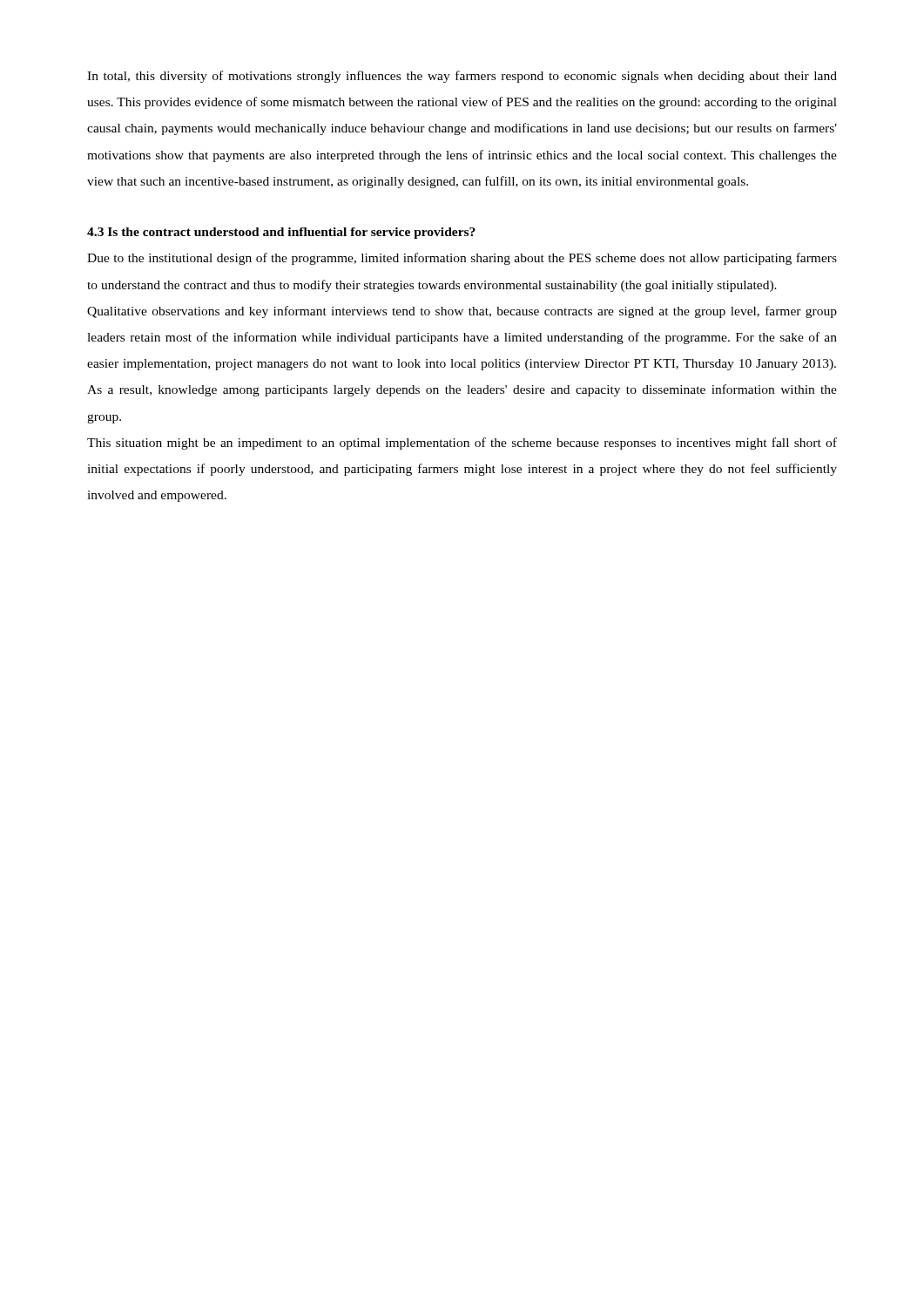This screenshot has width=924, height=1307.
Task: Find the block on this page that starts "Qualitative observations and key informant interviews tend"
Action: pyautogui.click(x=462, y=364)
